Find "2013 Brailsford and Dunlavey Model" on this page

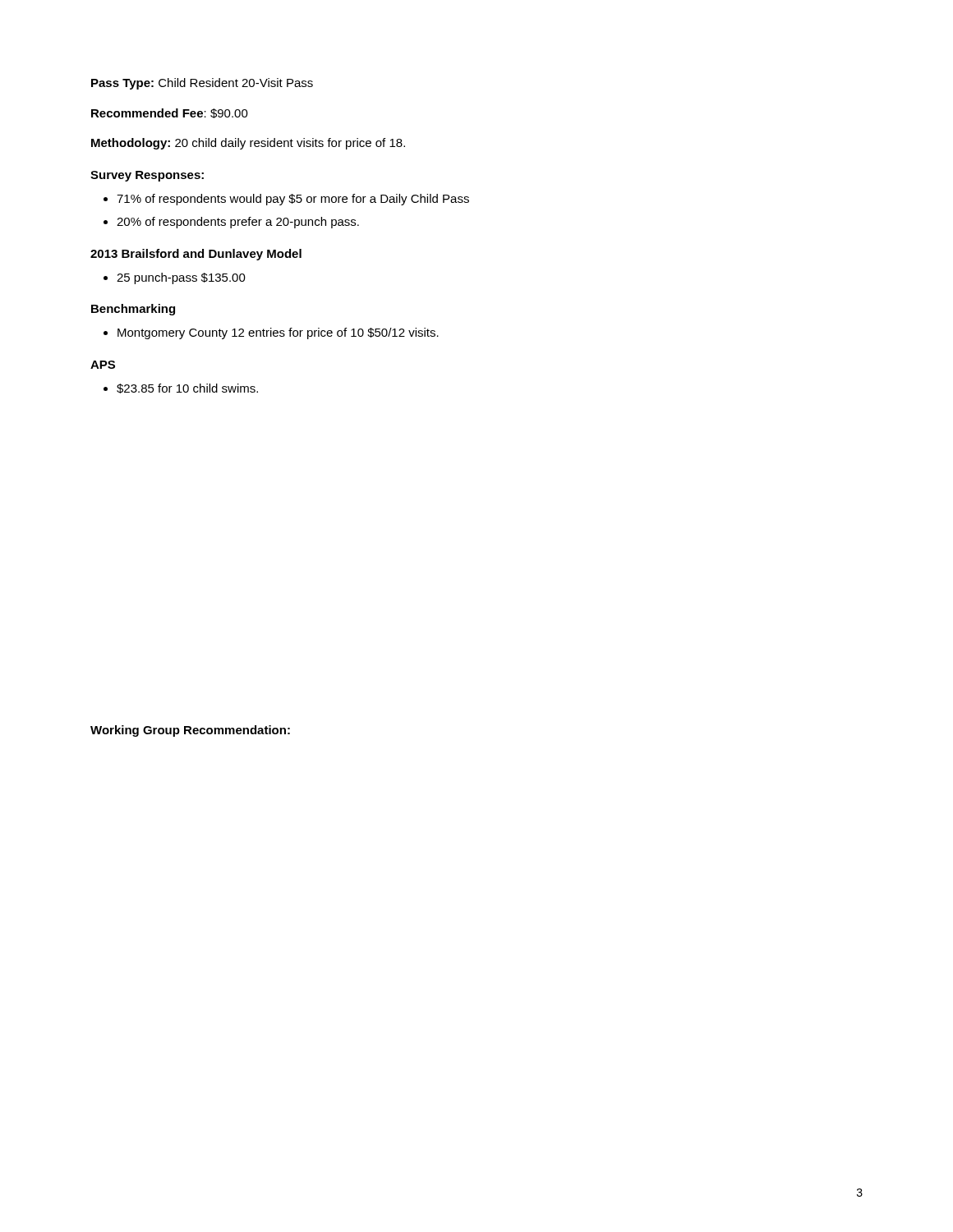196,253
